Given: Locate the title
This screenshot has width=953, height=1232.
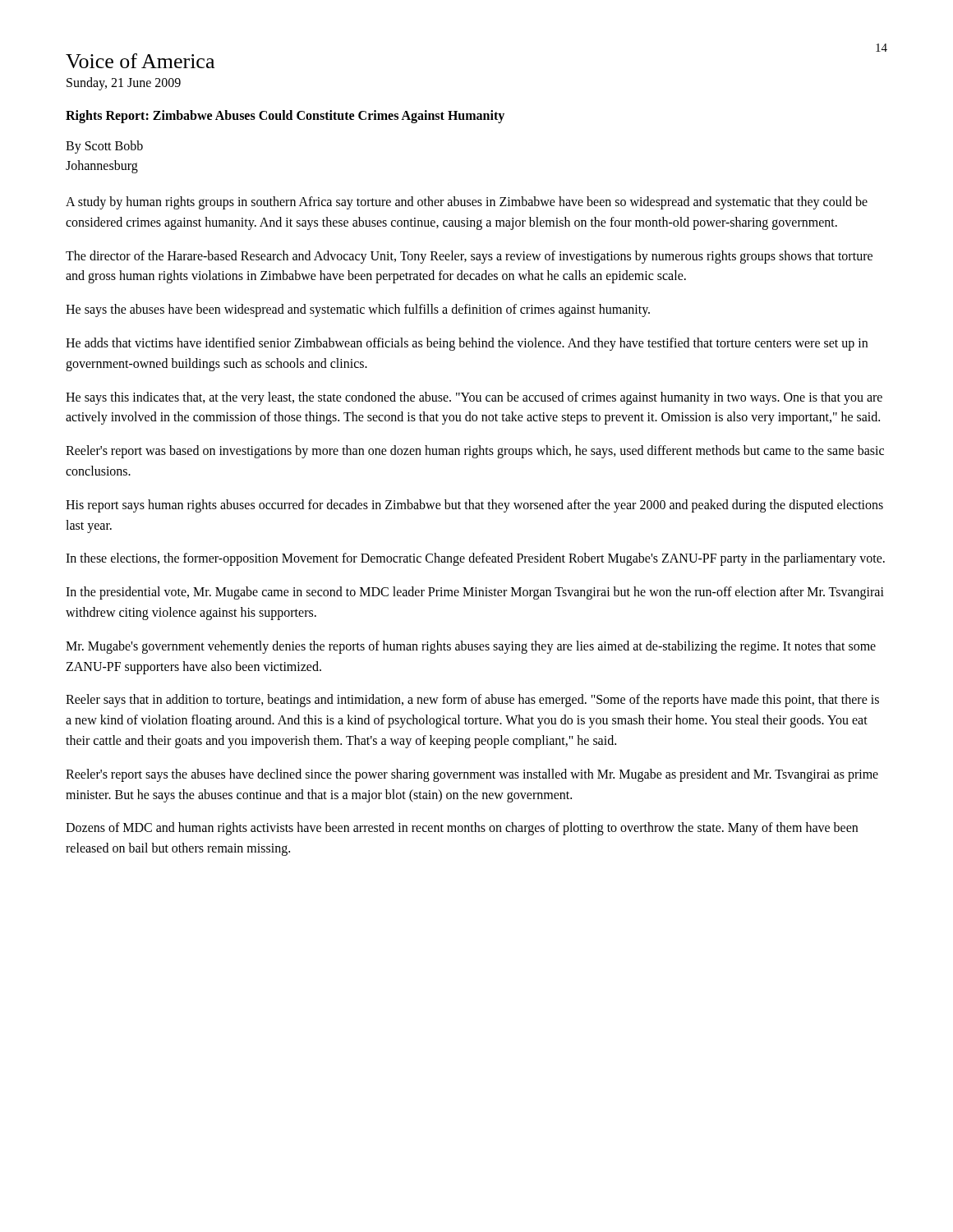Looking at the screenshot, I should point(476,70).
